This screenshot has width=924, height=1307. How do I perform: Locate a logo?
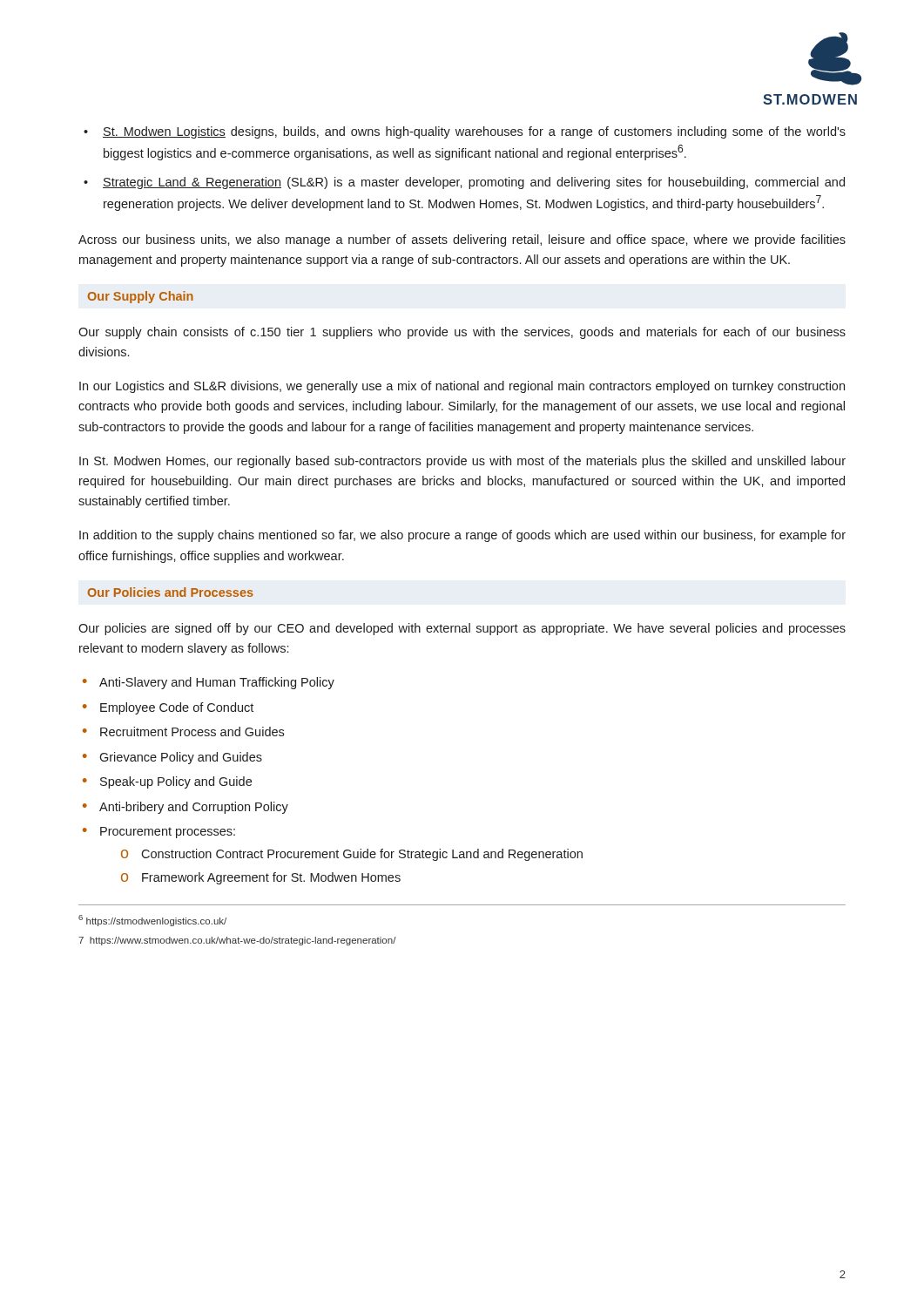pyautogui.click(x=819, y=68)
